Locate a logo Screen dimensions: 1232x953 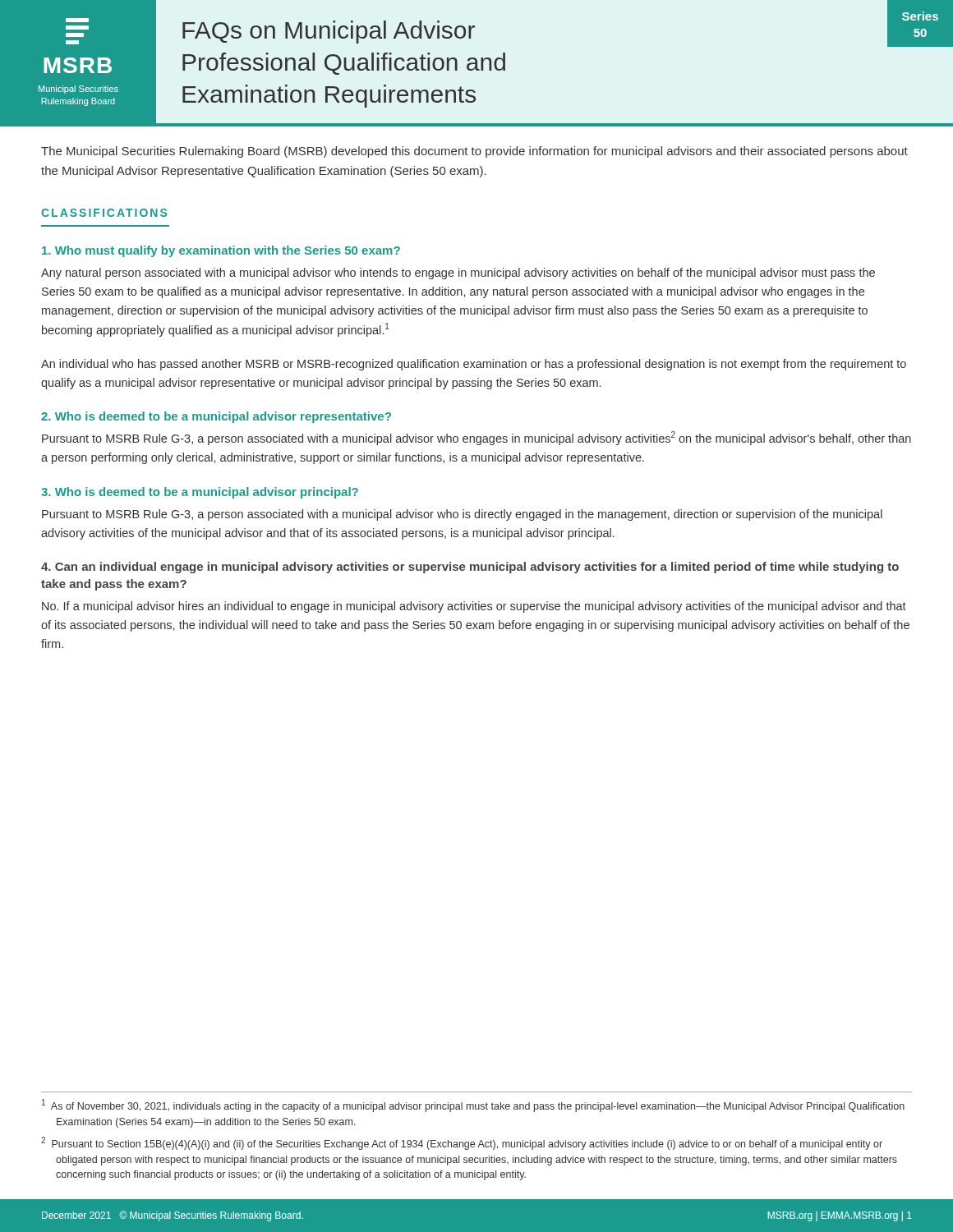pos(78,62)
